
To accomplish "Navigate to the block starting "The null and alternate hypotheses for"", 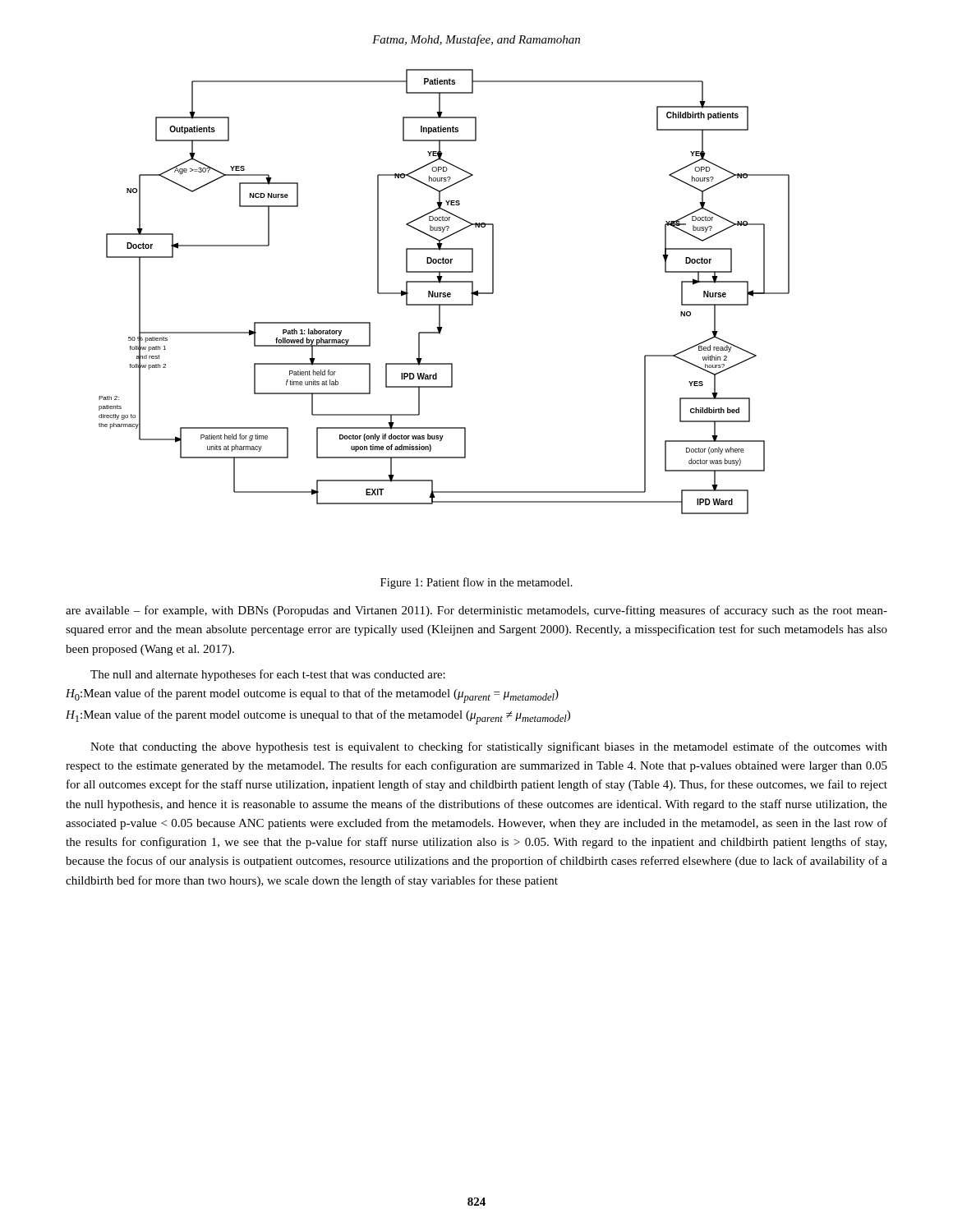I will [318, 696].
